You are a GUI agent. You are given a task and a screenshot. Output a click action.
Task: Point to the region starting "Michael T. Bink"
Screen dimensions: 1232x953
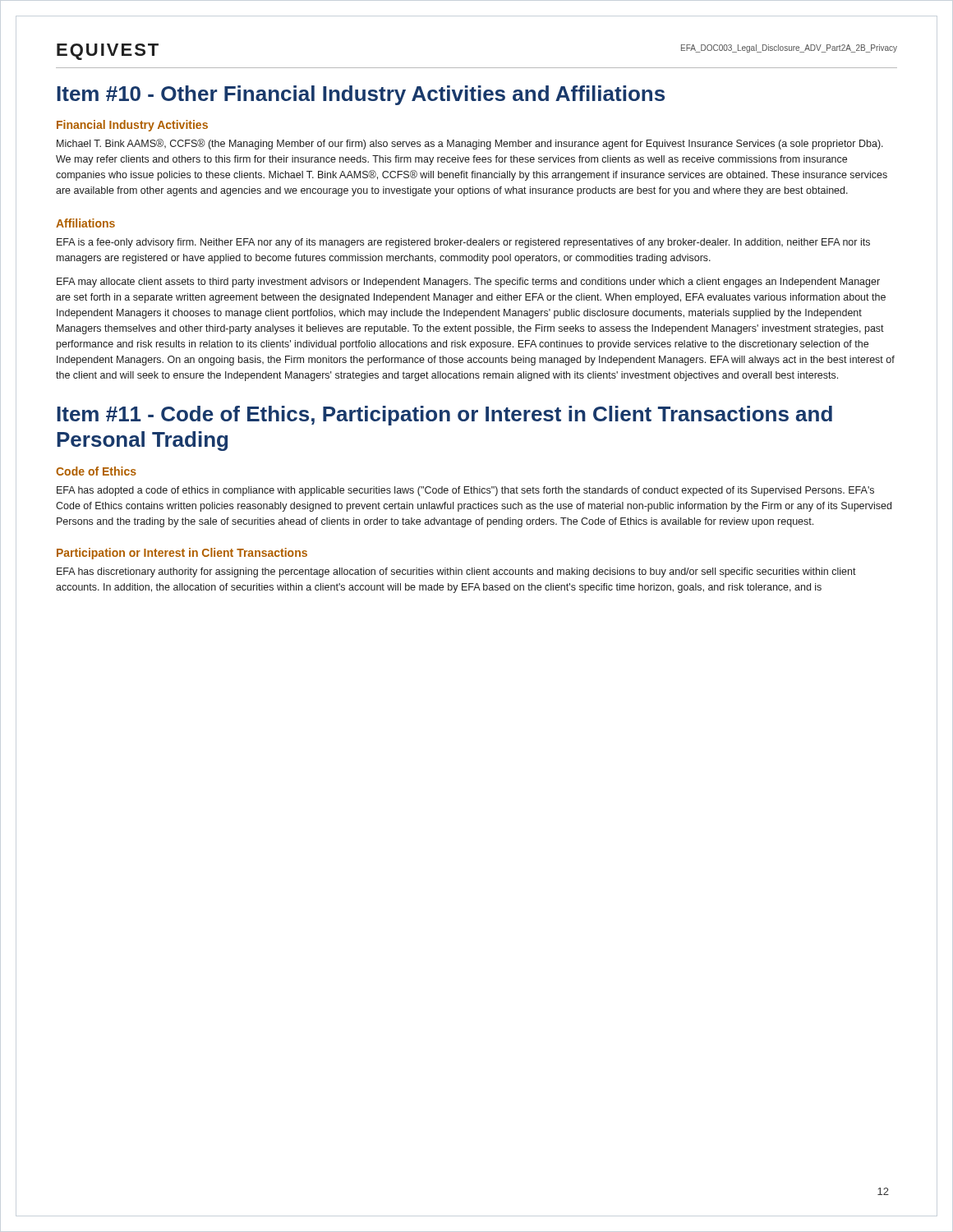pos(472,167)
